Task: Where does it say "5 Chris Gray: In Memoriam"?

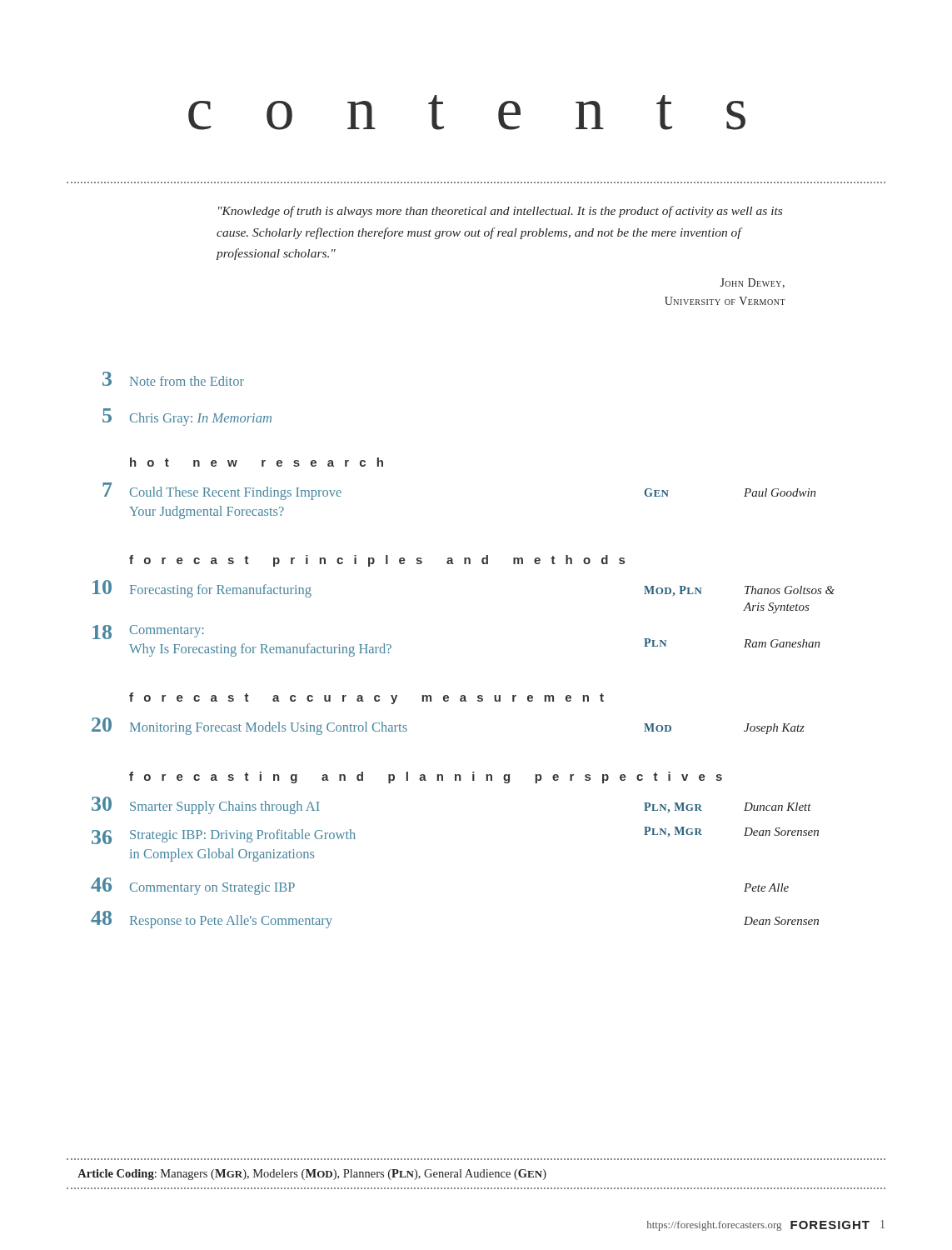Action: (x=187, y=417)
